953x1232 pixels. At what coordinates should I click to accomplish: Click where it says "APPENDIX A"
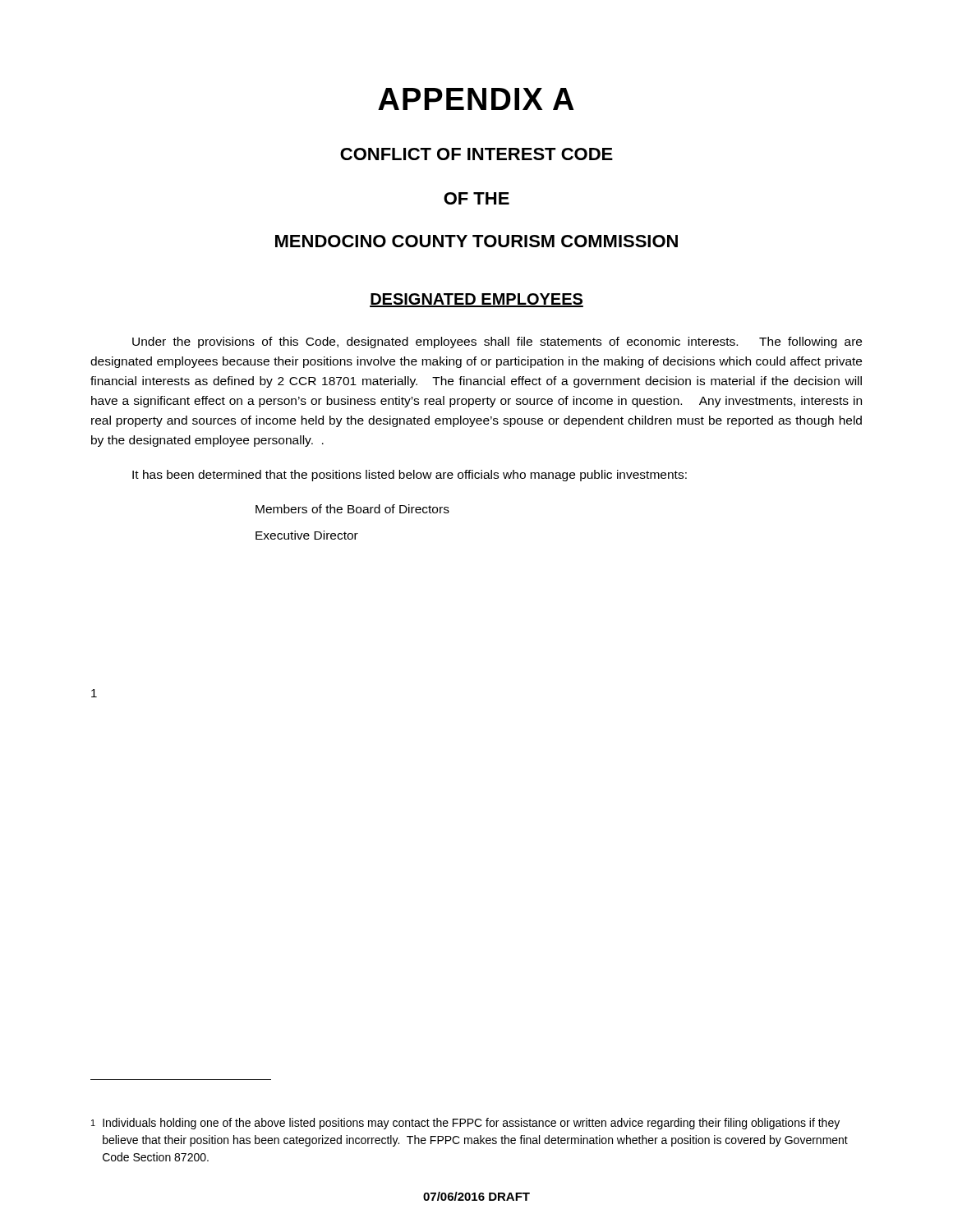(x=476, y=99)
